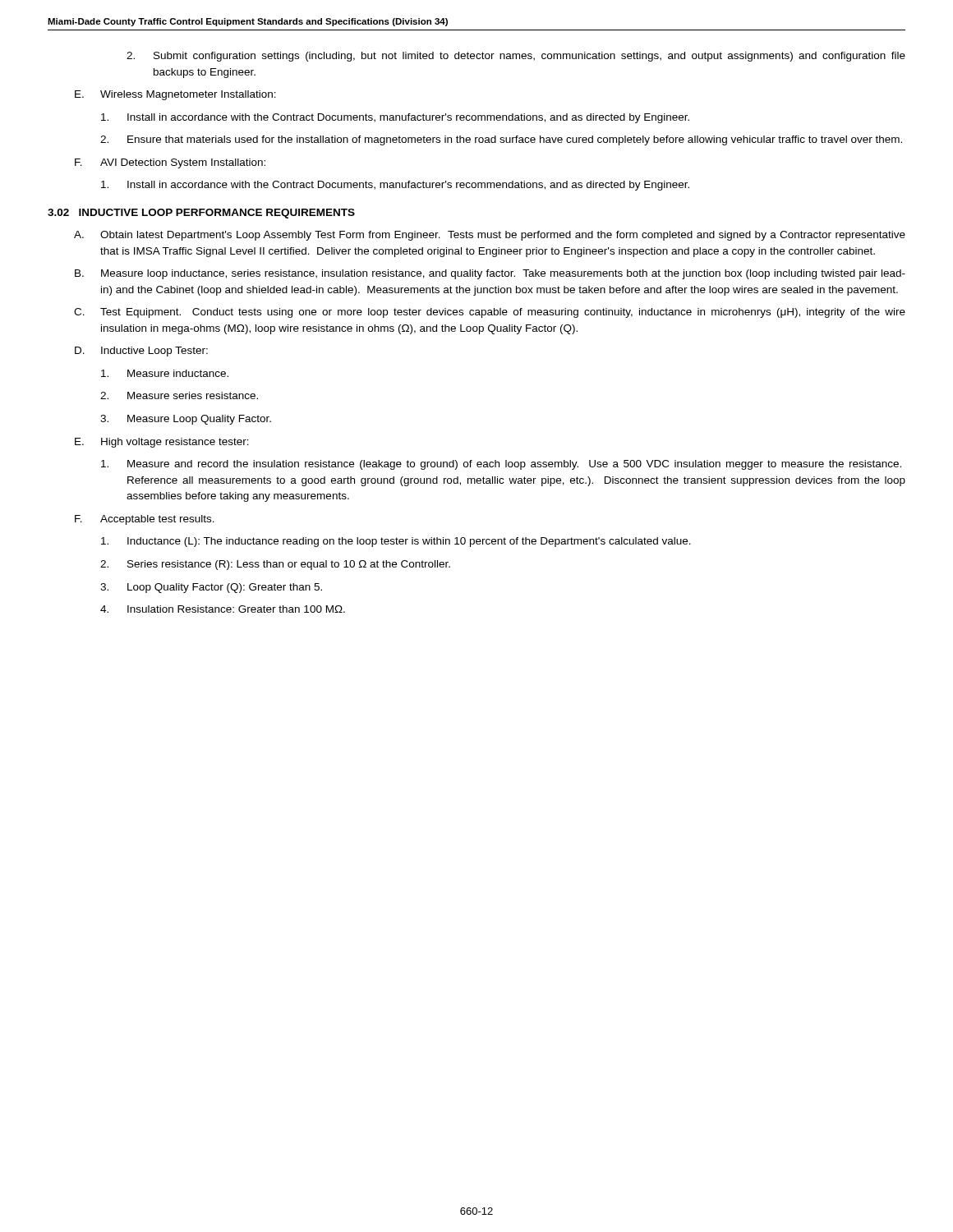The image size is (953, 1232).
Task: Find the element starting "Measure and record the insulation resistance (leakage to"
Action: coord(503,480)
